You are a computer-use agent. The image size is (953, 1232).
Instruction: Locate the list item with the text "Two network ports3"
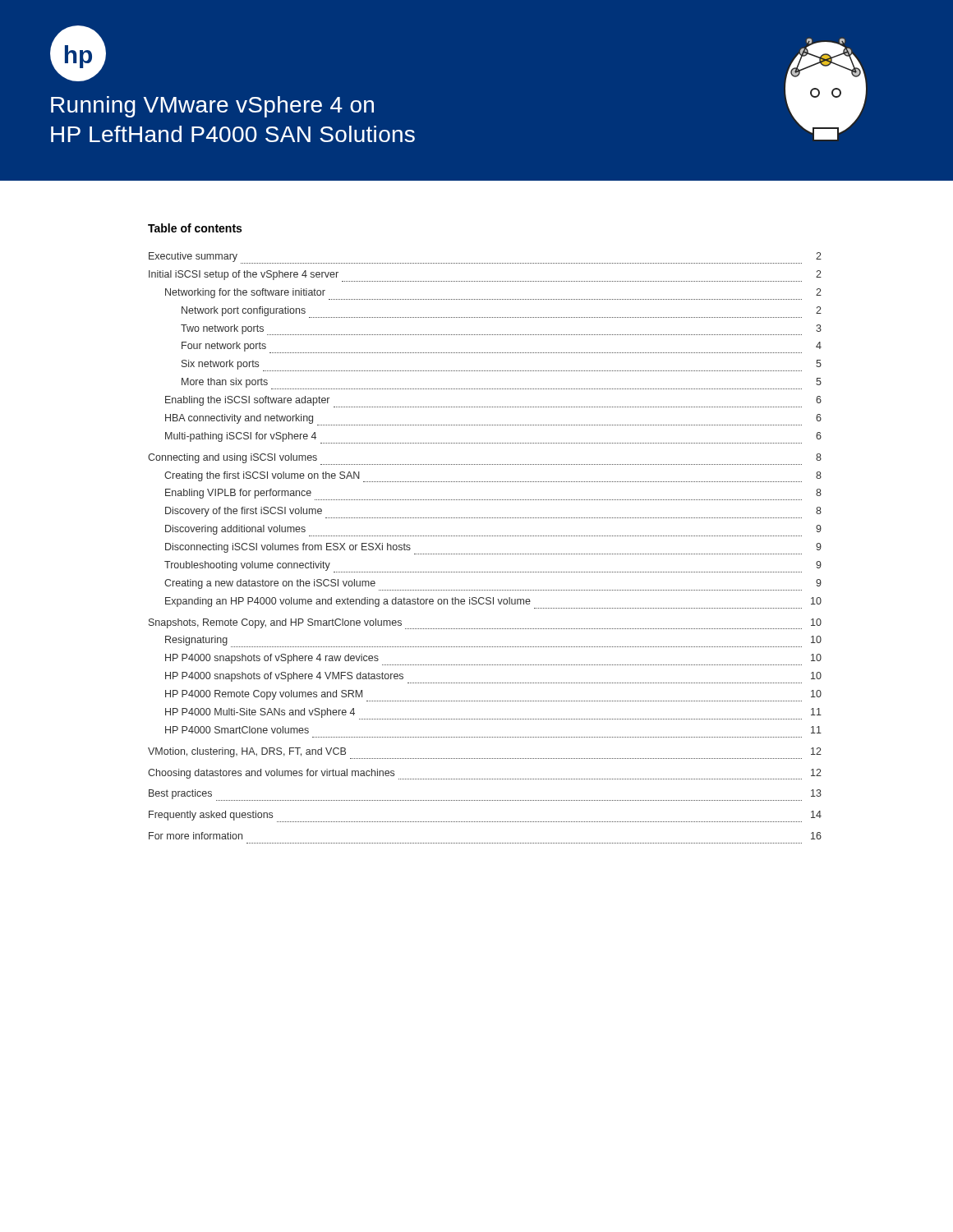[501, 329]
